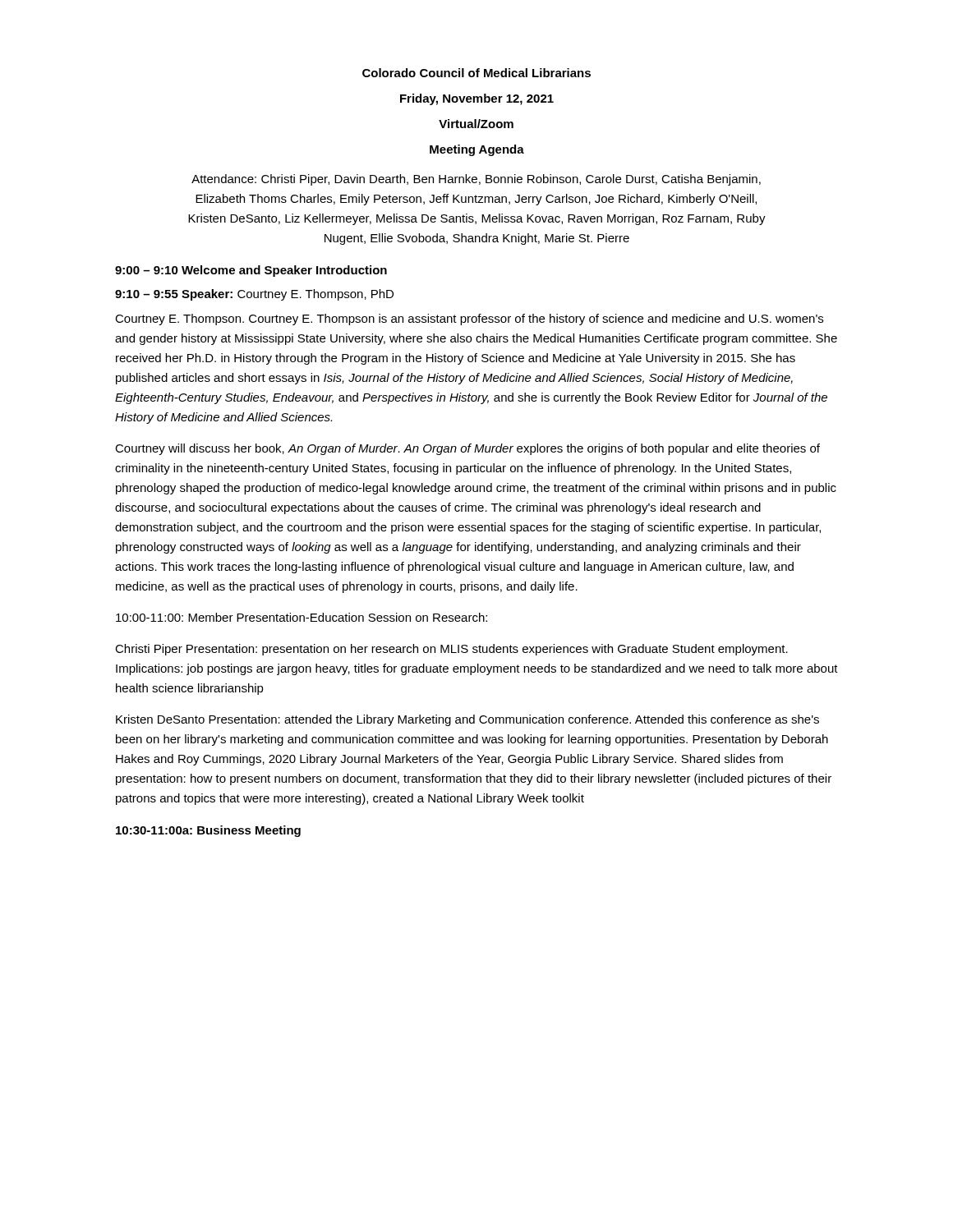
Task: Point to "Colorado Council of Medical Librarians"
Action: tap(476, 73)
